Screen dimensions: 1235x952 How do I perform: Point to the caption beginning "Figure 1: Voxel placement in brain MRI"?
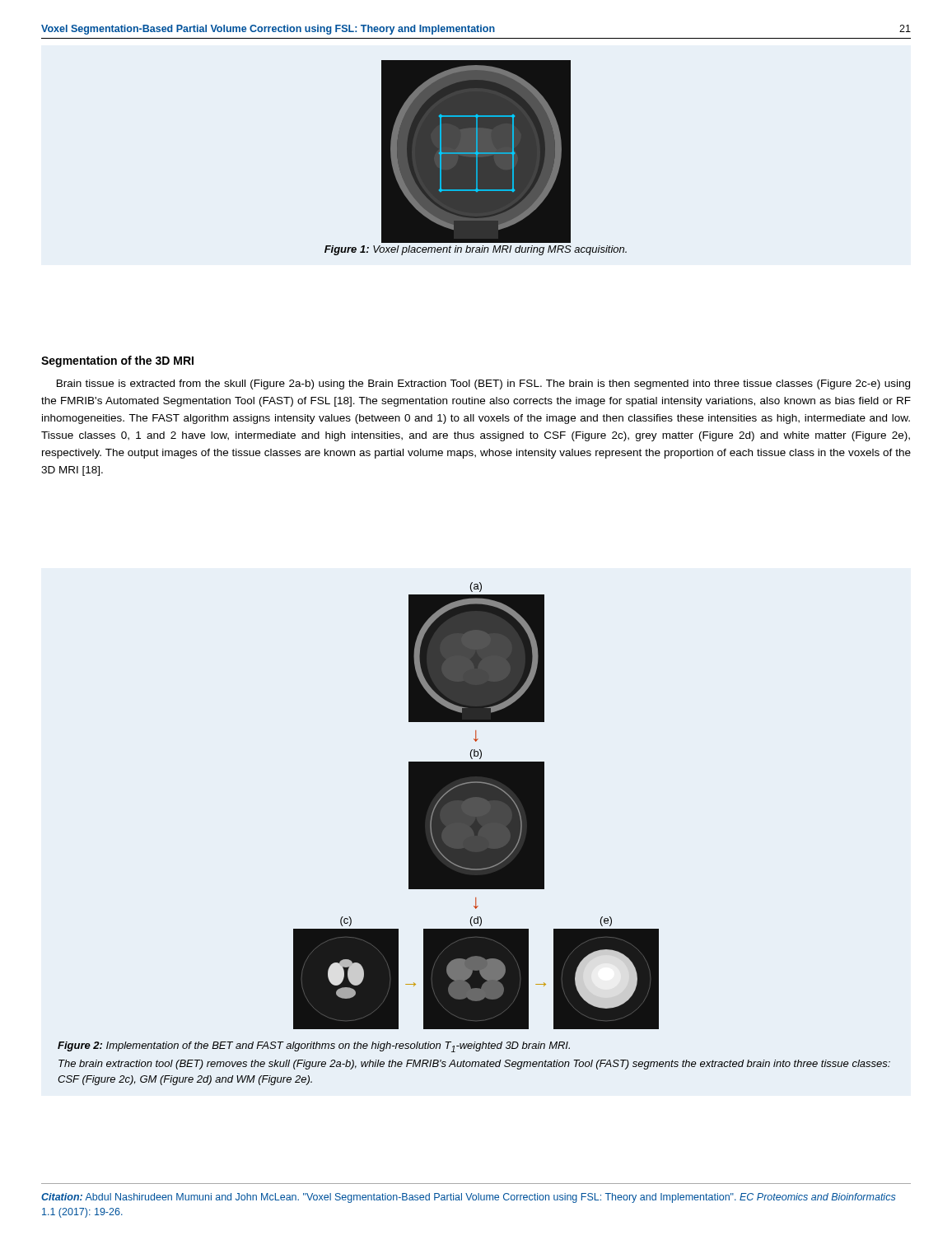click(476, 249)
